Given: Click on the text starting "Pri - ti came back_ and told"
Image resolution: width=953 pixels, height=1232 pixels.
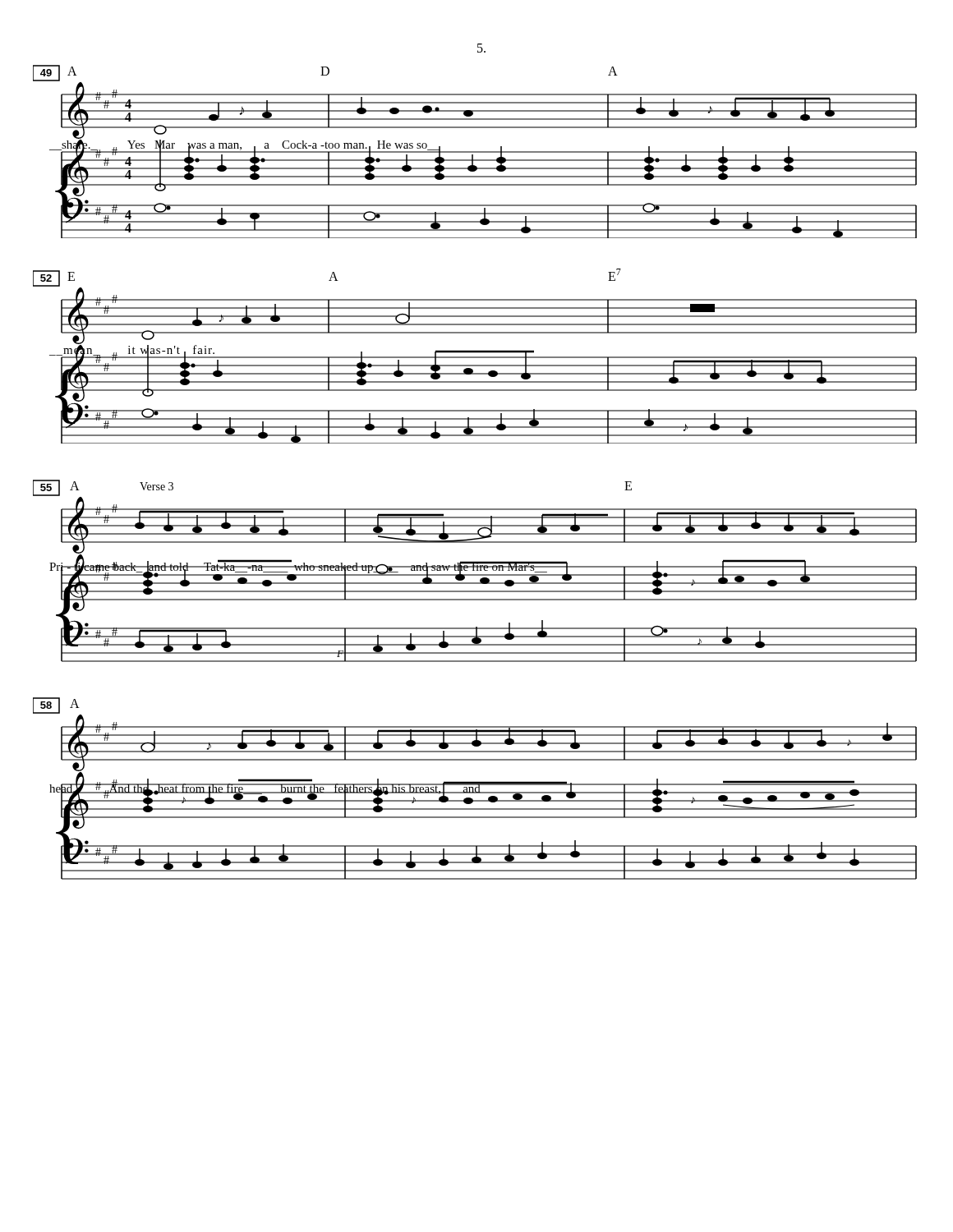Looking at the screenshot, I should coord(298,567).
